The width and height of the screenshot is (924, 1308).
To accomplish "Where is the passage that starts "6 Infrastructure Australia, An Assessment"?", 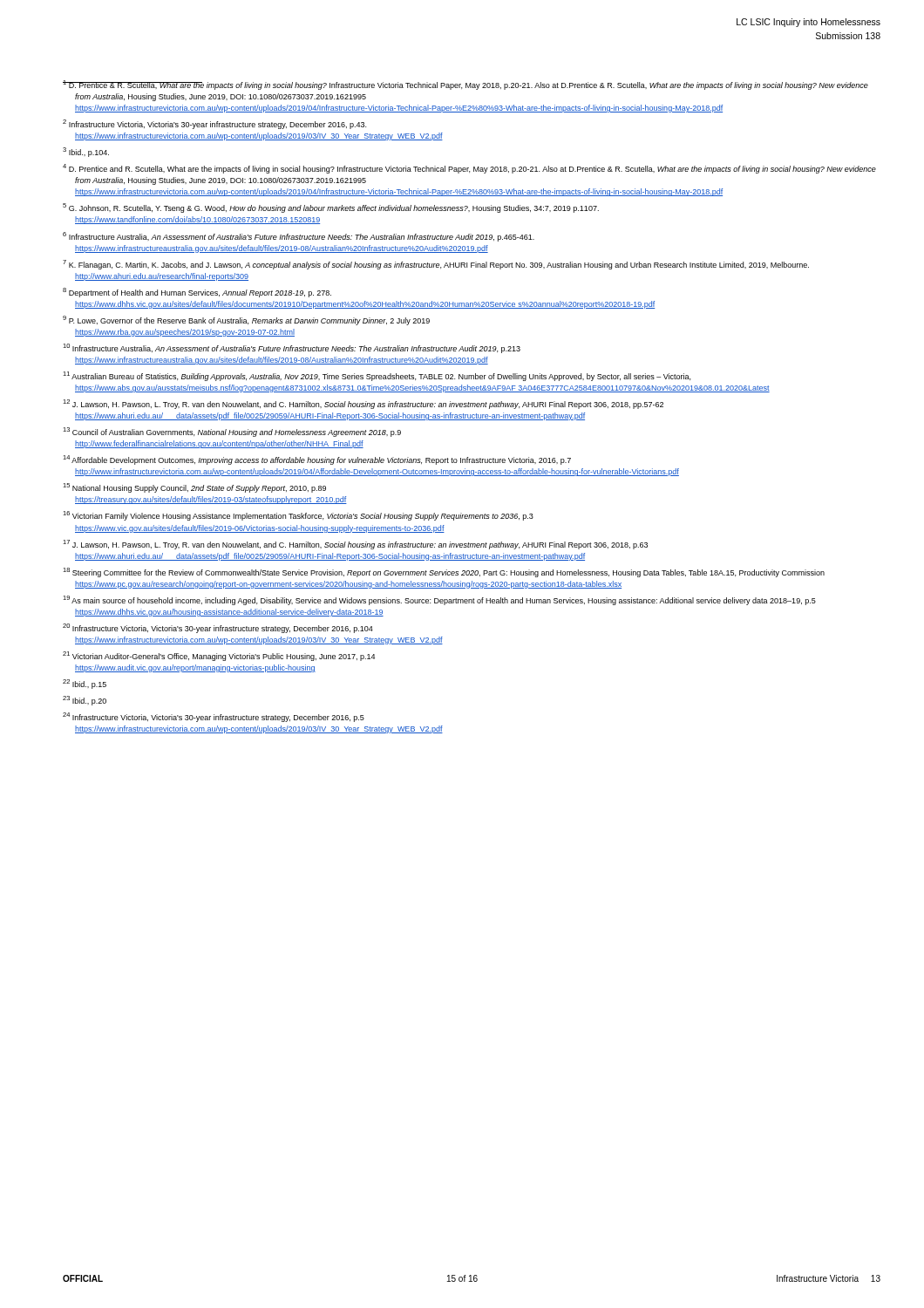I will 299,241.
